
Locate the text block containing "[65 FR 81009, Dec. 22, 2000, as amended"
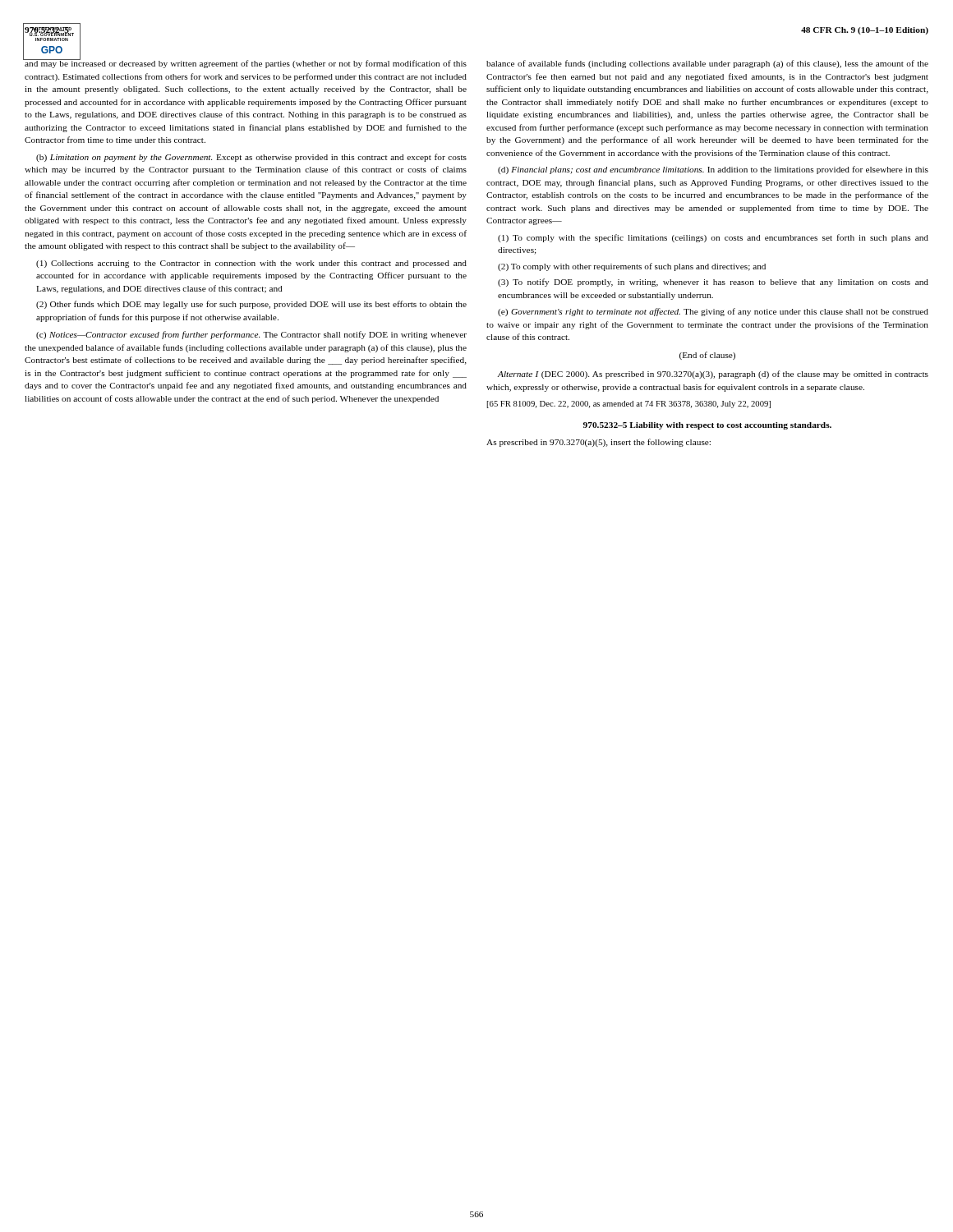[629, 404]
